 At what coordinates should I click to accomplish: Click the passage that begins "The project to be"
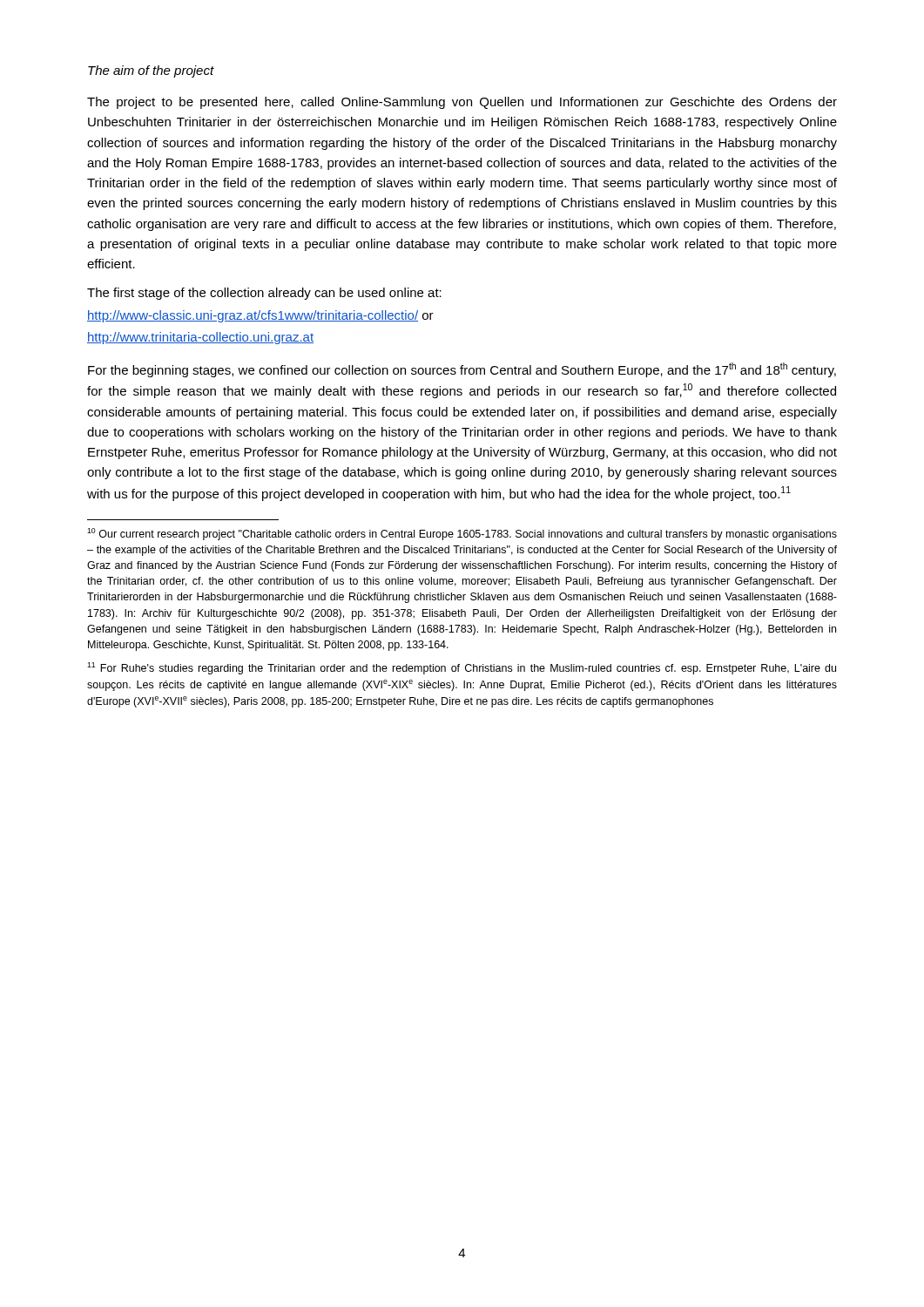point(462,183)
